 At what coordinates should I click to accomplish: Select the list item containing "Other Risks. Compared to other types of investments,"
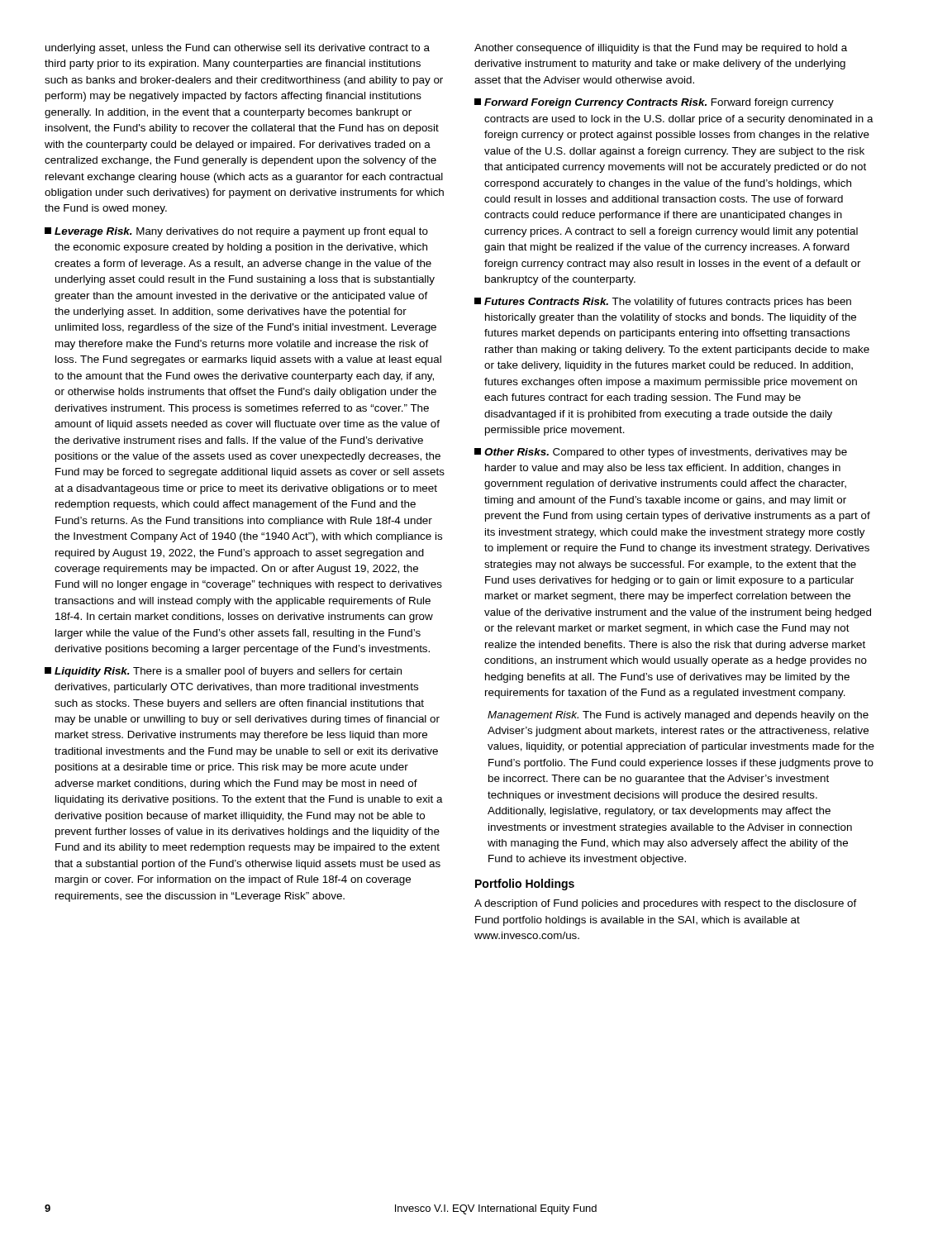[x=674, y=572]
